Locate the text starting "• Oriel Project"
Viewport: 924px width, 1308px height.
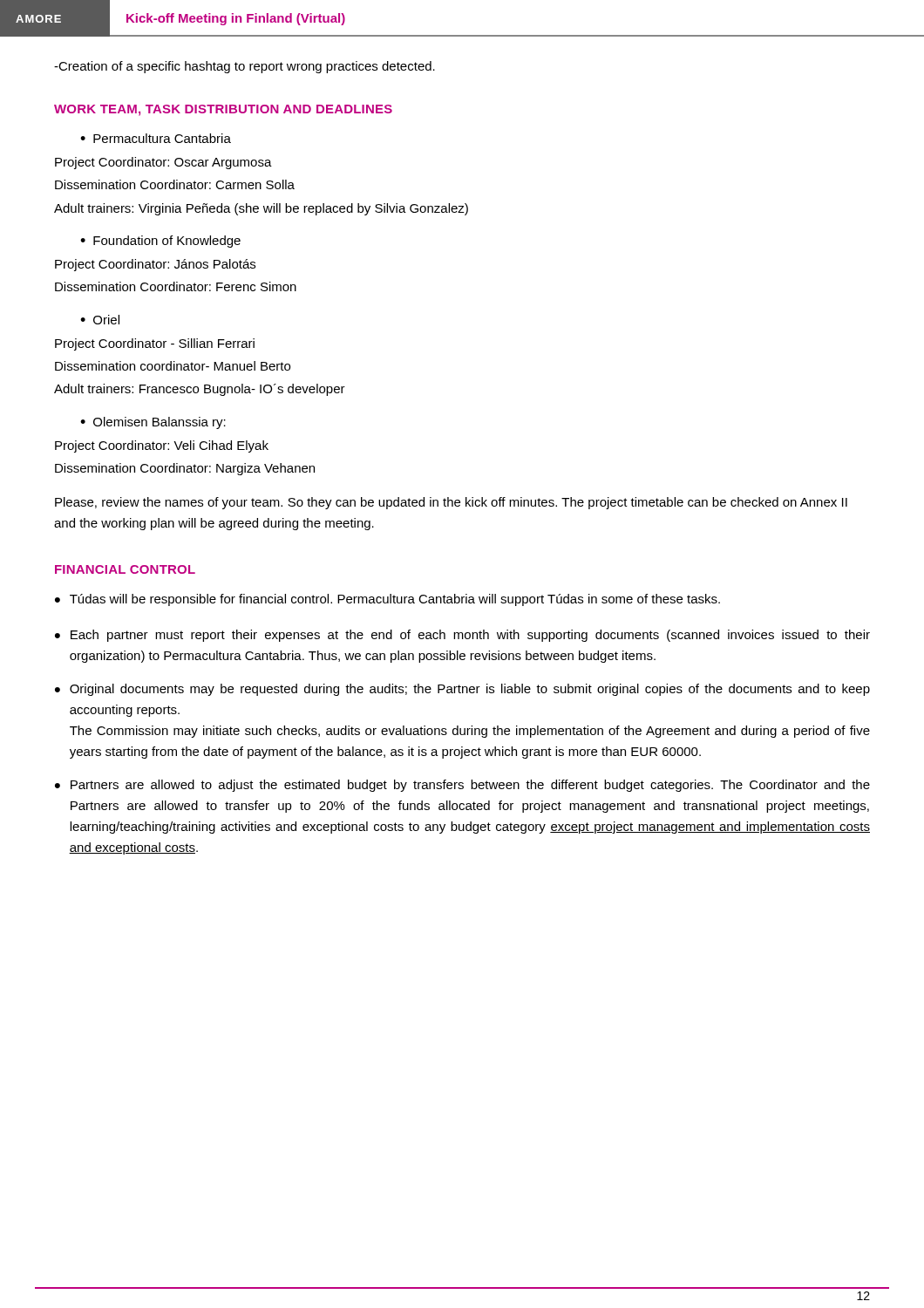[100, 320]
